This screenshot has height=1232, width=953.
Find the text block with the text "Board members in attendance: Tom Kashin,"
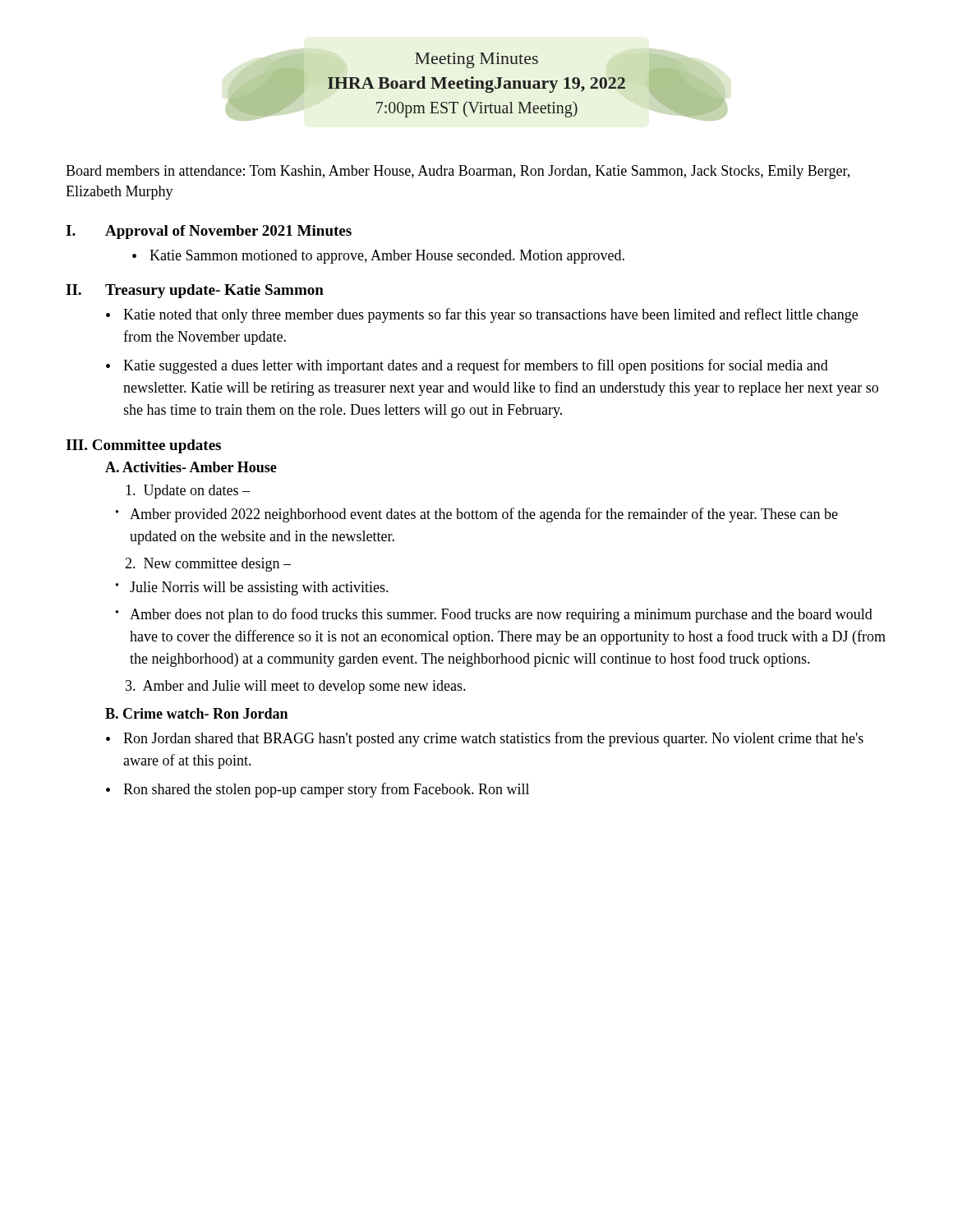458,181
